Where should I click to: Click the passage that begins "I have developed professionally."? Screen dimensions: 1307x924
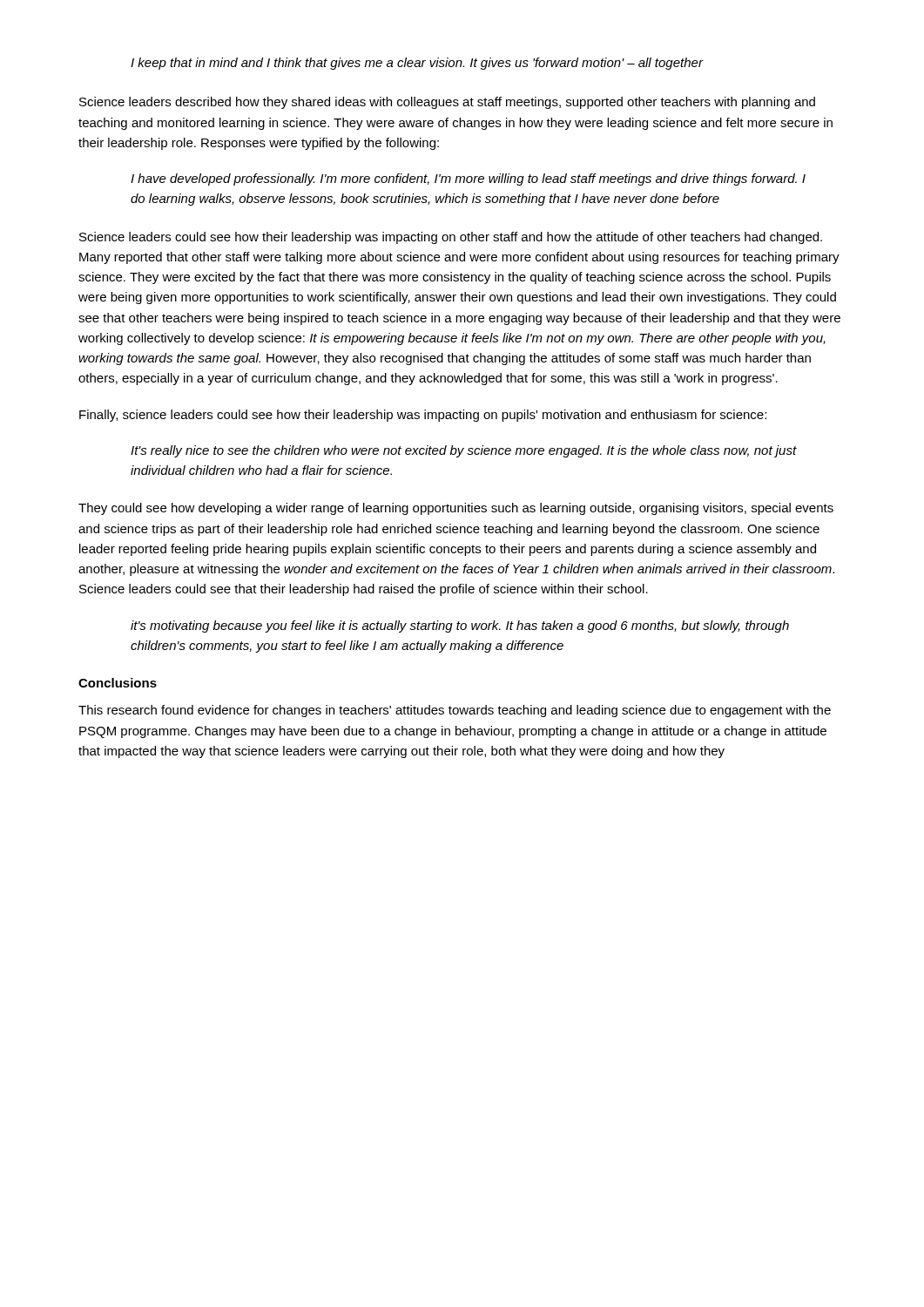[x=468, y=188]
